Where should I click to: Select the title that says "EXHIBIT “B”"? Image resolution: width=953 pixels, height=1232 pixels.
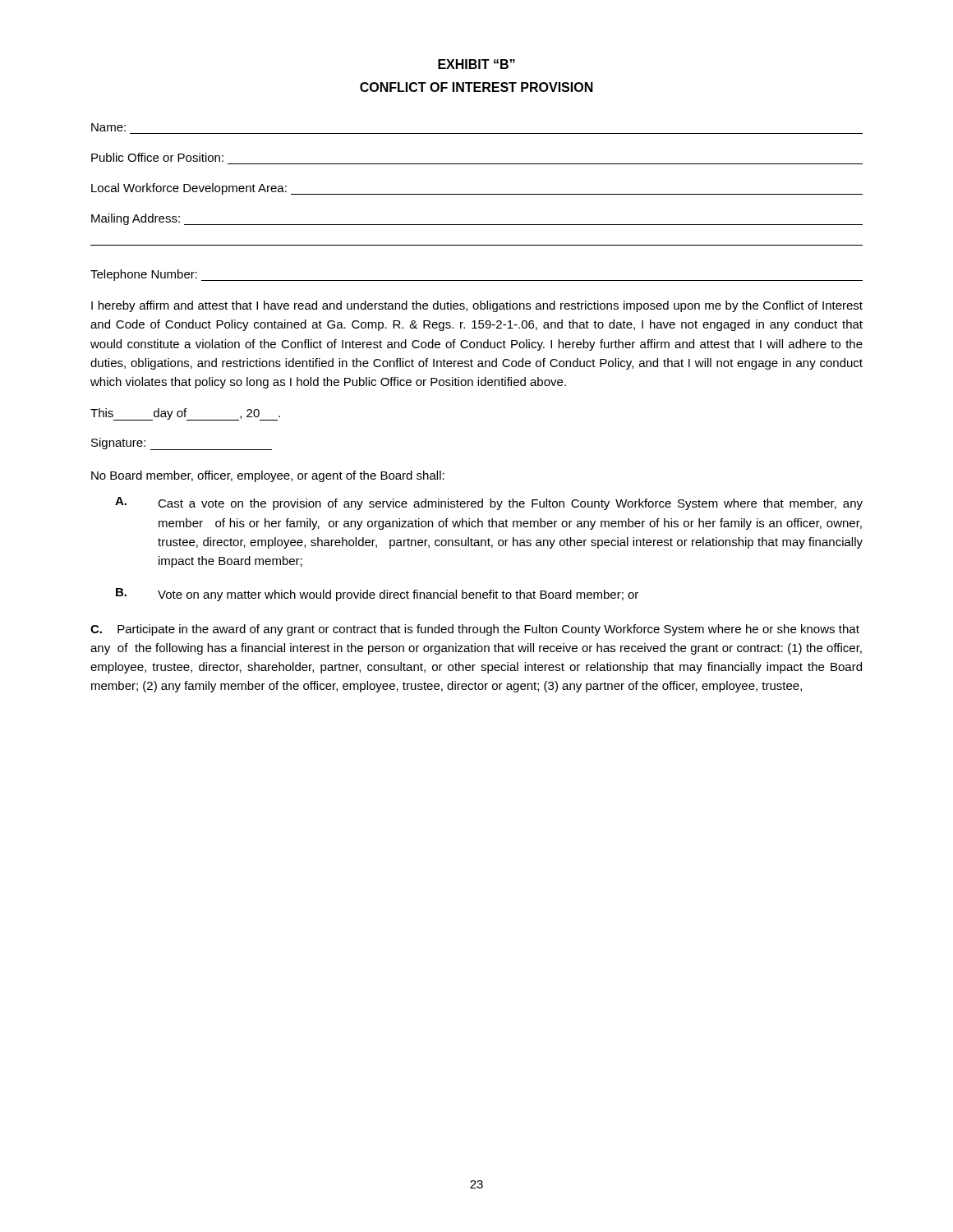pos(476,64)
